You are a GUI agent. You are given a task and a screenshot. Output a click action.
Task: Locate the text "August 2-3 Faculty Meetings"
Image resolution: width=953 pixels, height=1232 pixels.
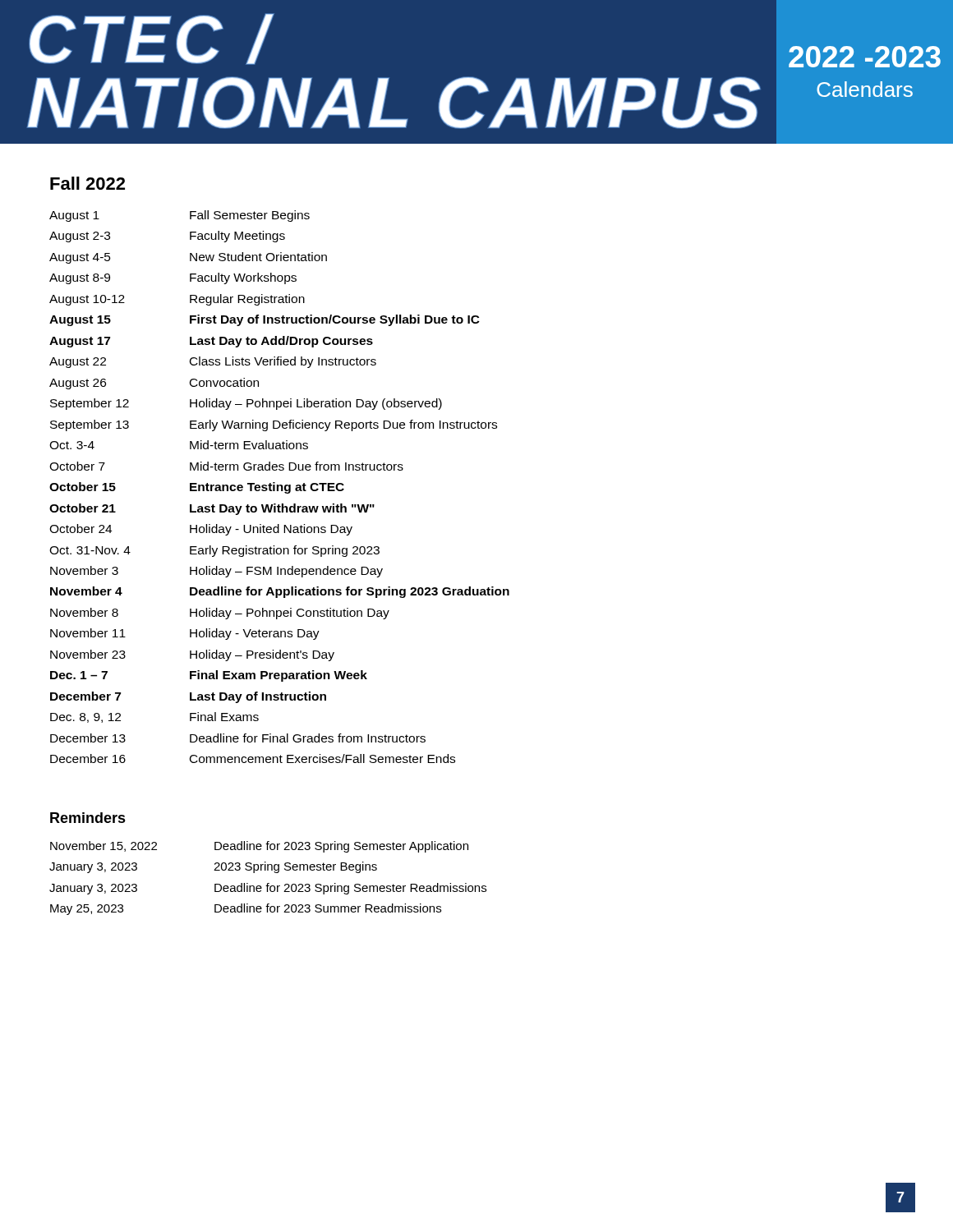click(74, 236)
